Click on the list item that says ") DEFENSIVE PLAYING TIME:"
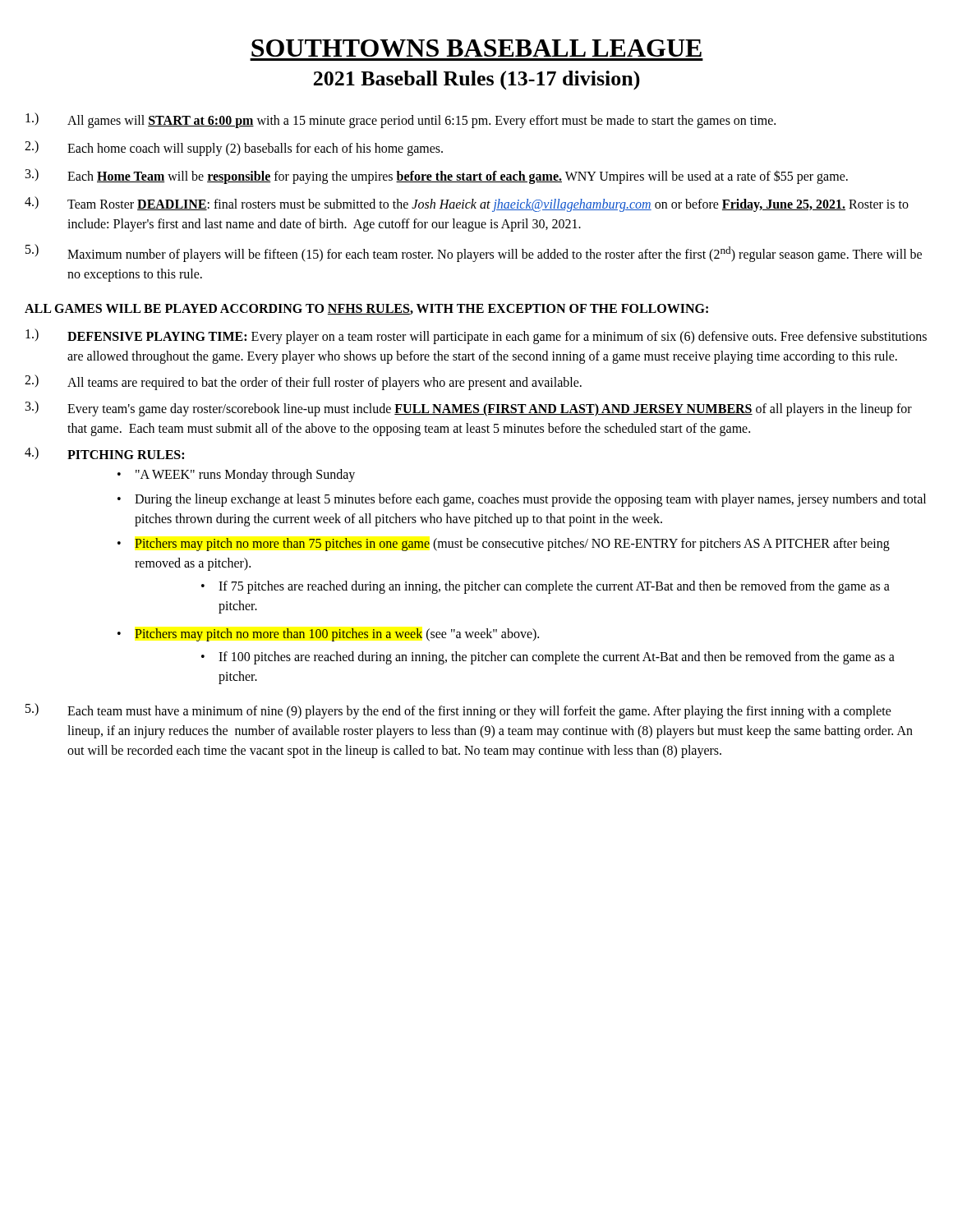The width and height of the screenshot is (953, 1232). point(476,347)
